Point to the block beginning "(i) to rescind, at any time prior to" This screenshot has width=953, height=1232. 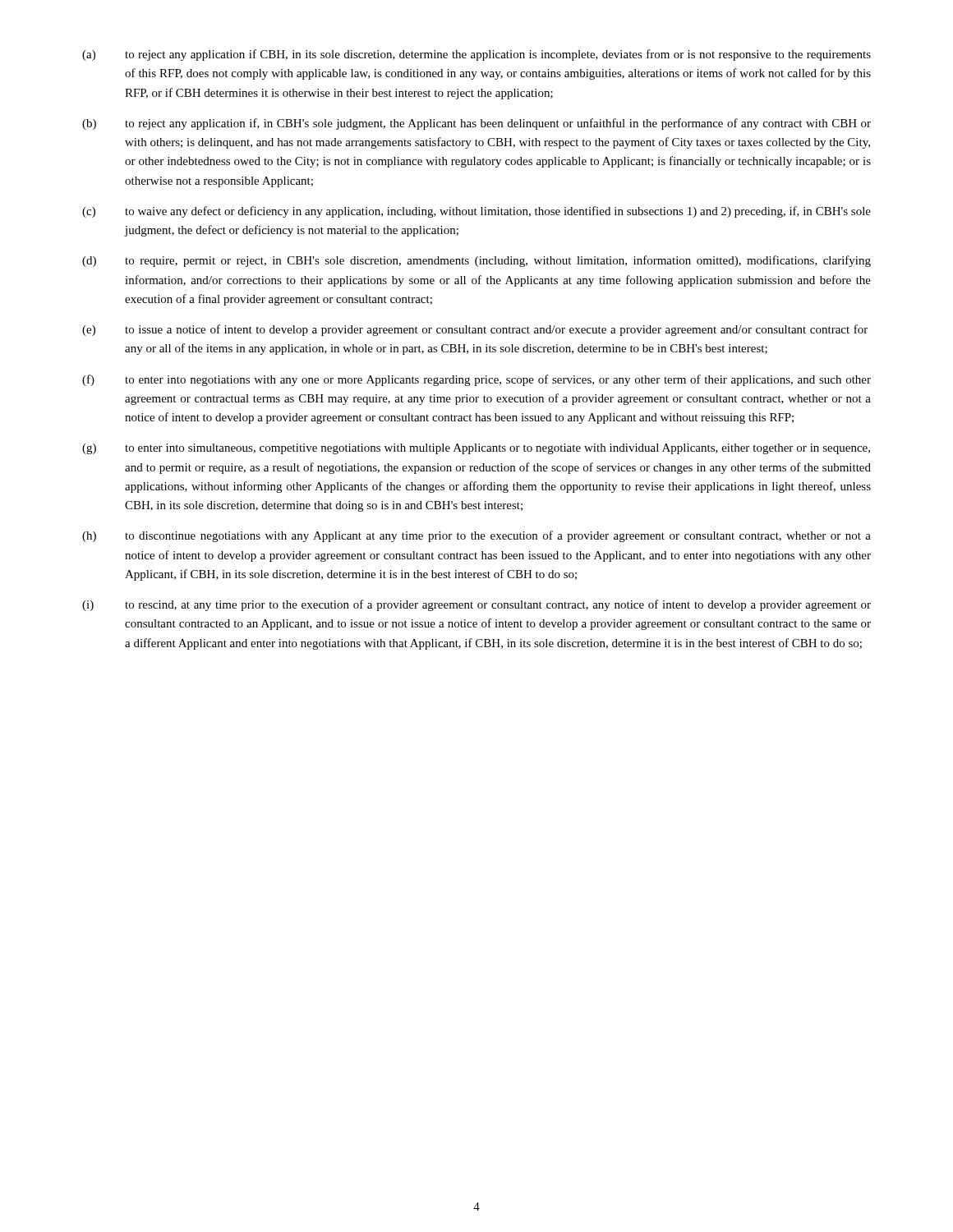(476, 624)
